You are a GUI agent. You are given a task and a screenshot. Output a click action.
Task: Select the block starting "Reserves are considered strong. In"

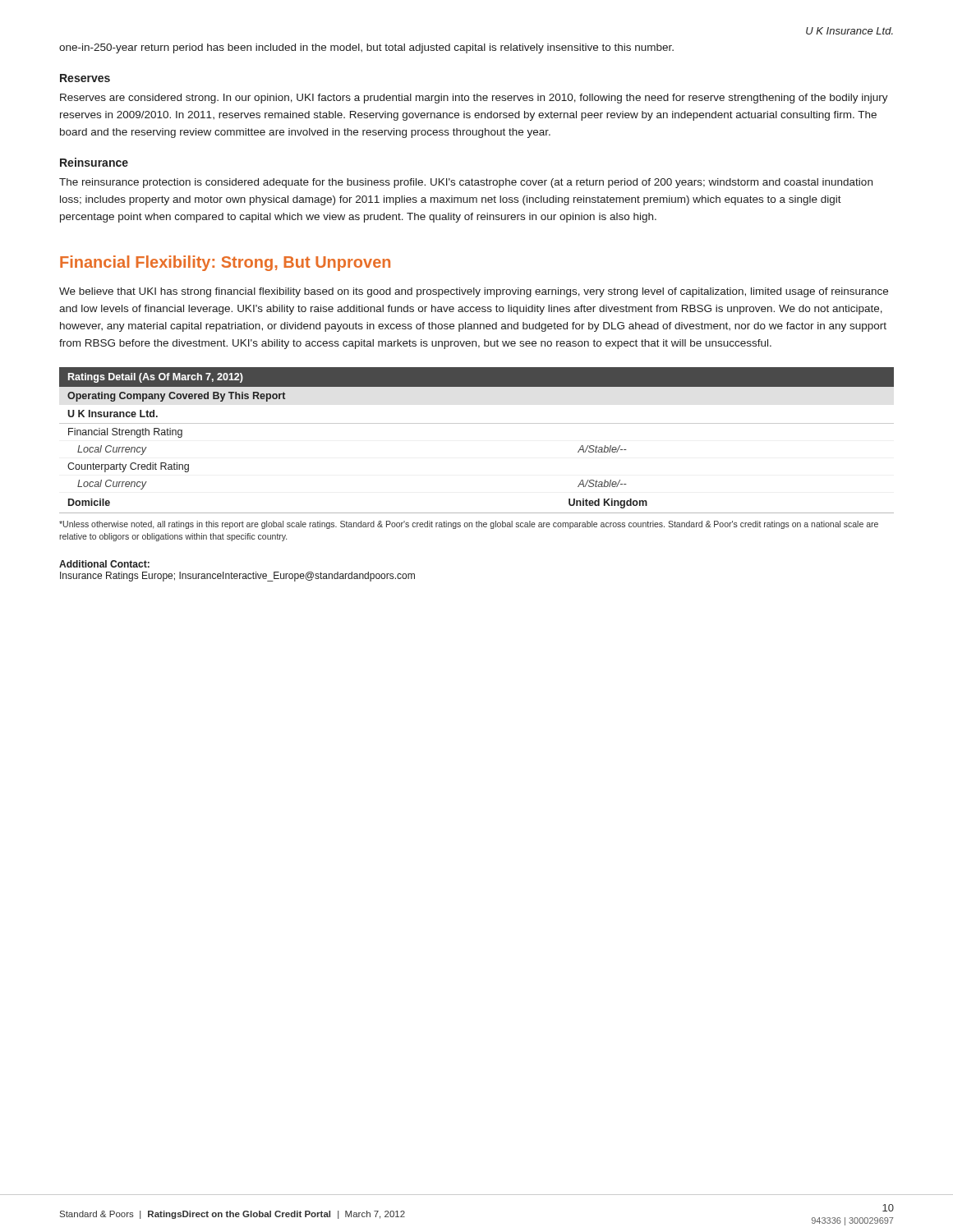point(473,114)
